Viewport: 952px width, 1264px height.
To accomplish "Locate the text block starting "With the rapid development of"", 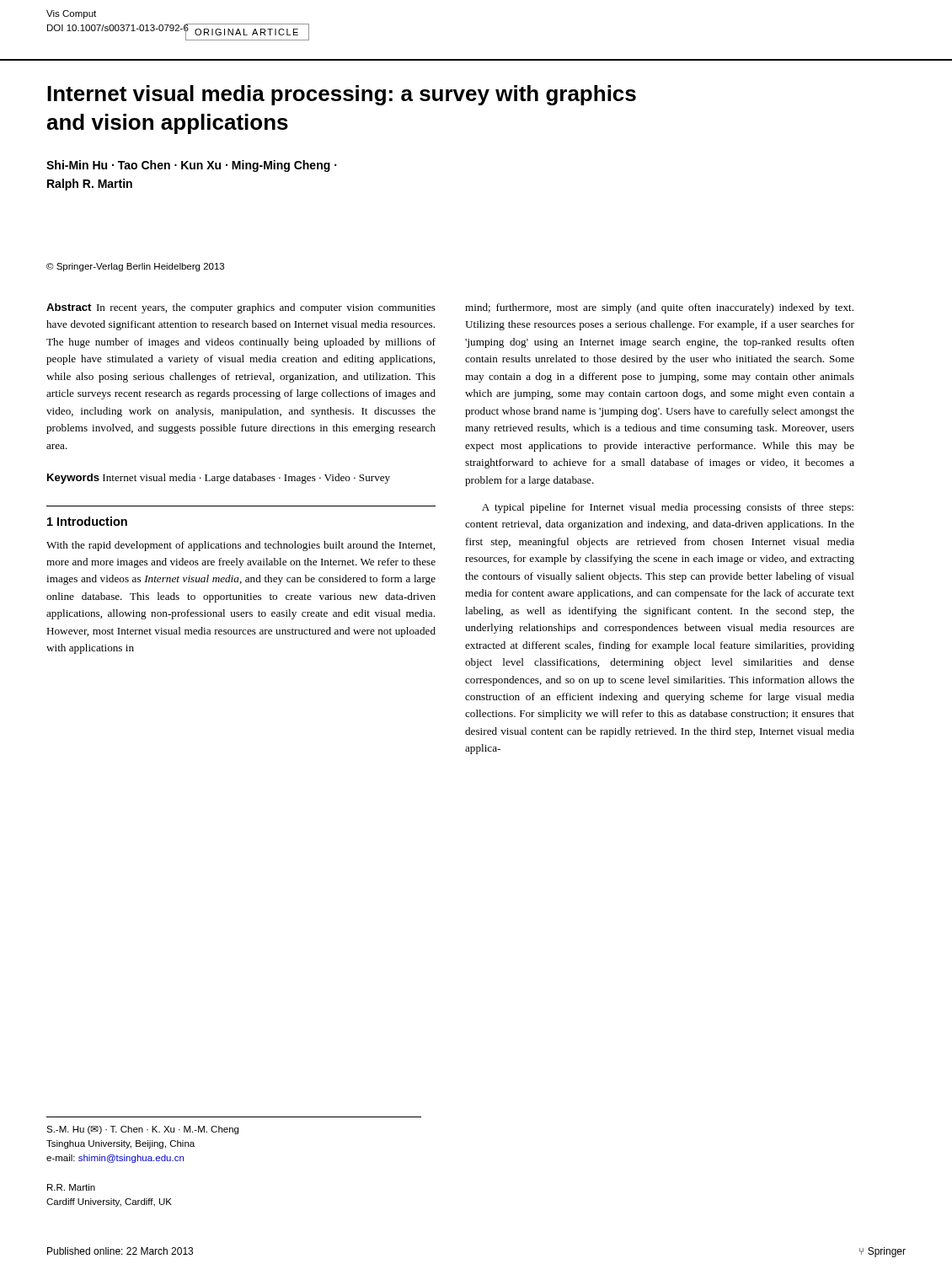I will (241, 596).
